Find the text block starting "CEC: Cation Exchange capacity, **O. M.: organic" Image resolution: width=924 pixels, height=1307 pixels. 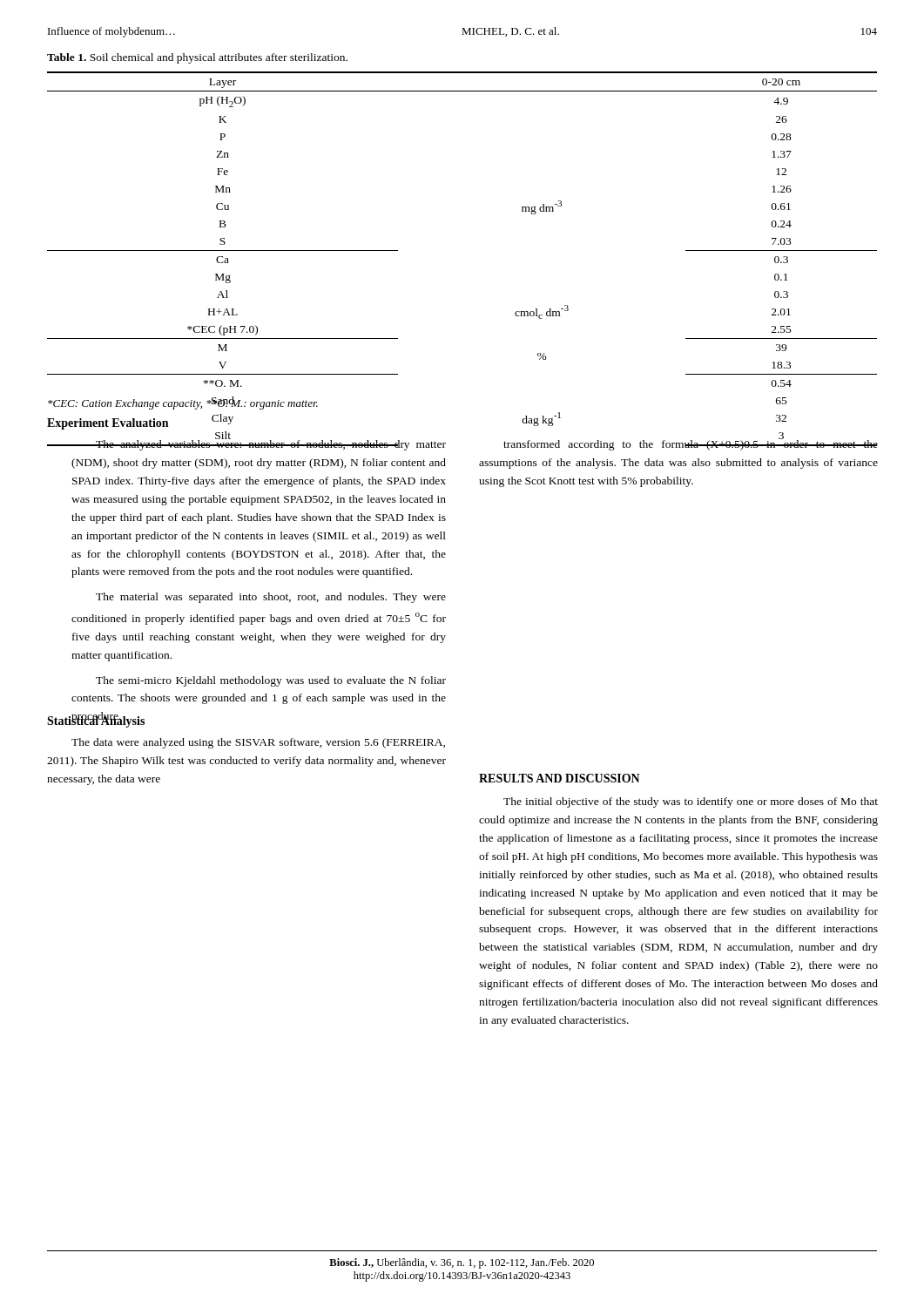pyautogui.click(x=183, y=403)
